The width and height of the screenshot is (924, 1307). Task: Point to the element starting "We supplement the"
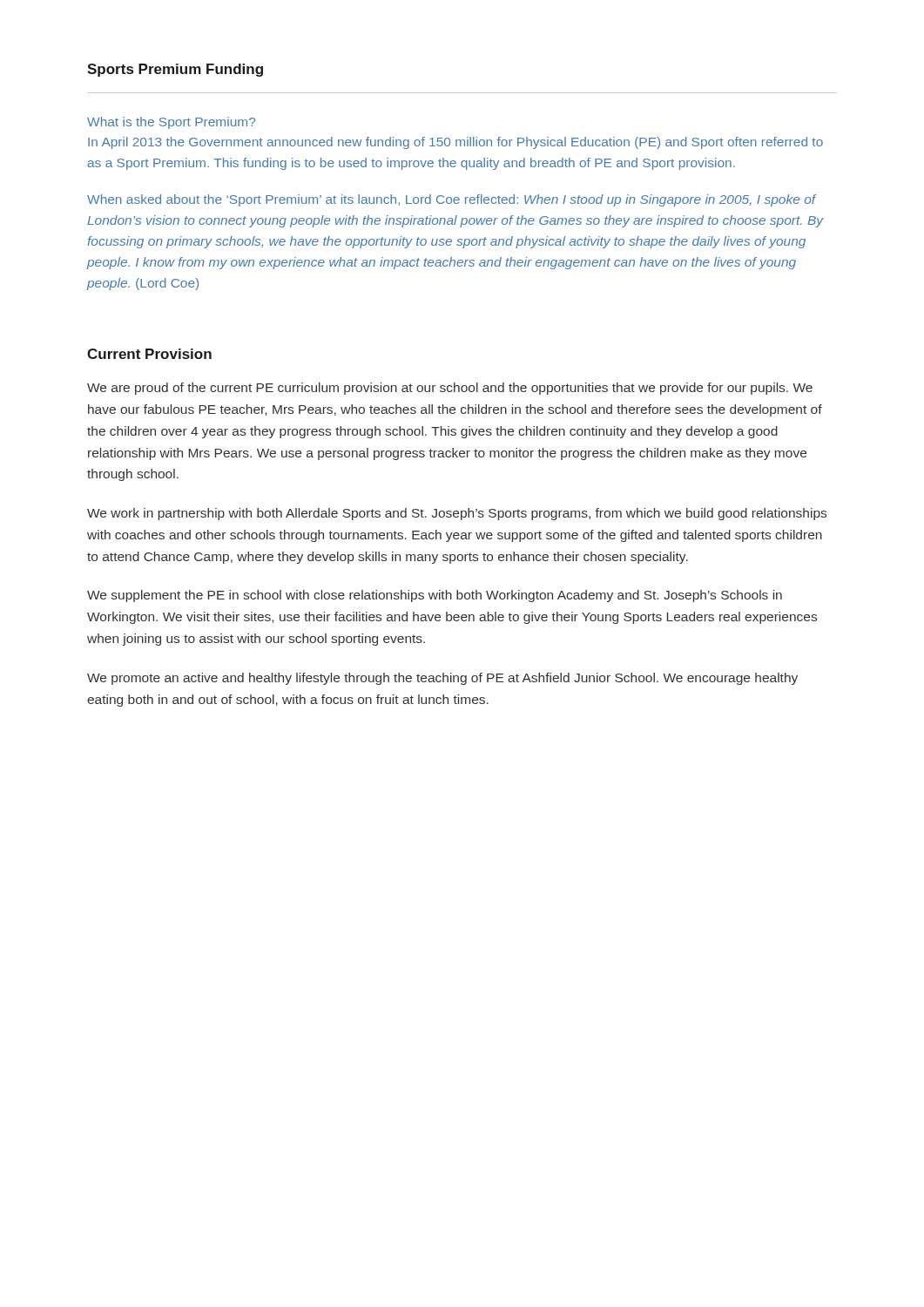click(x=452, y=617)
